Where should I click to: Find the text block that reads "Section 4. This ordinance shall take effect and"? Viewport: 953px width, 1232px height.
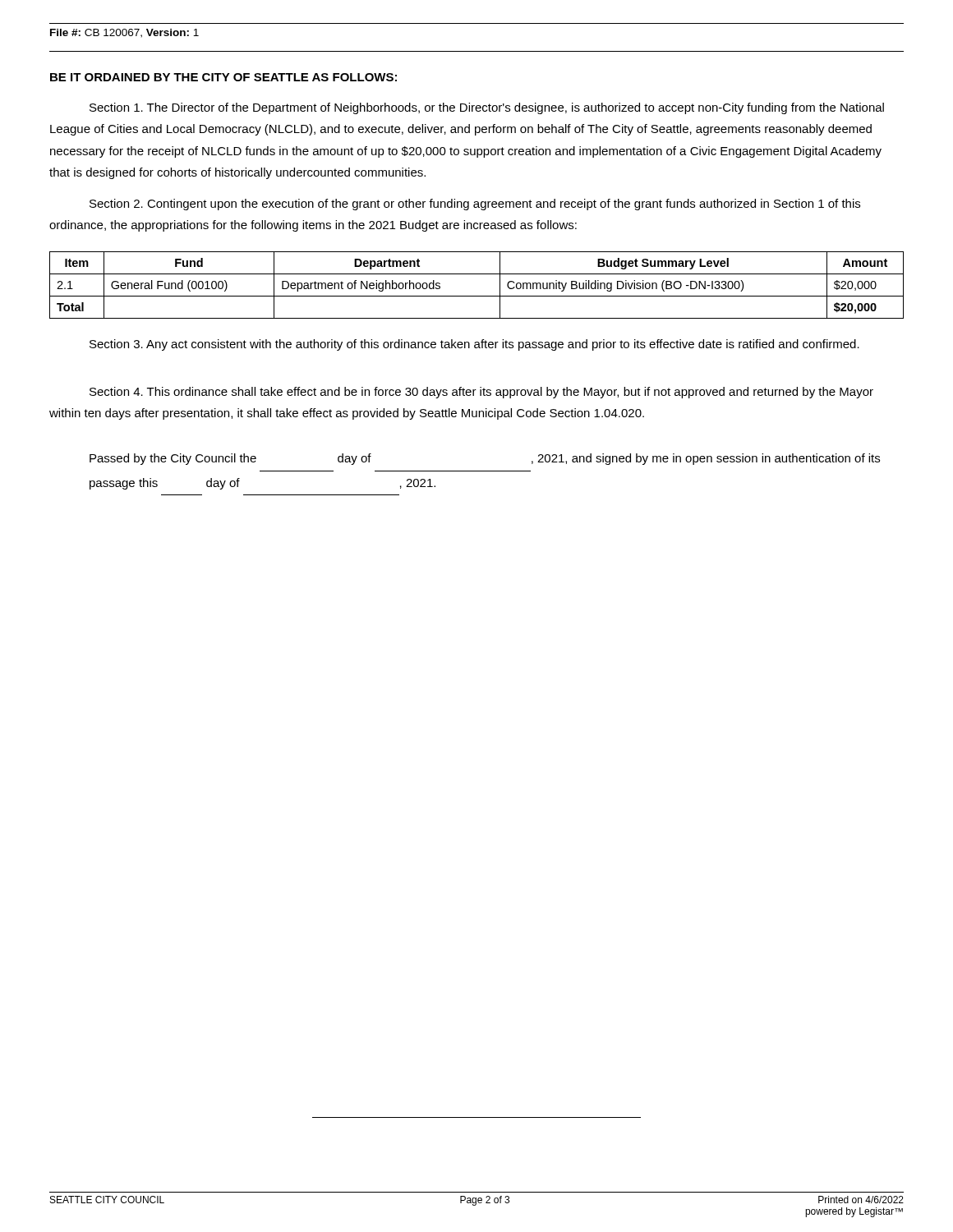[x=476, y=402]
